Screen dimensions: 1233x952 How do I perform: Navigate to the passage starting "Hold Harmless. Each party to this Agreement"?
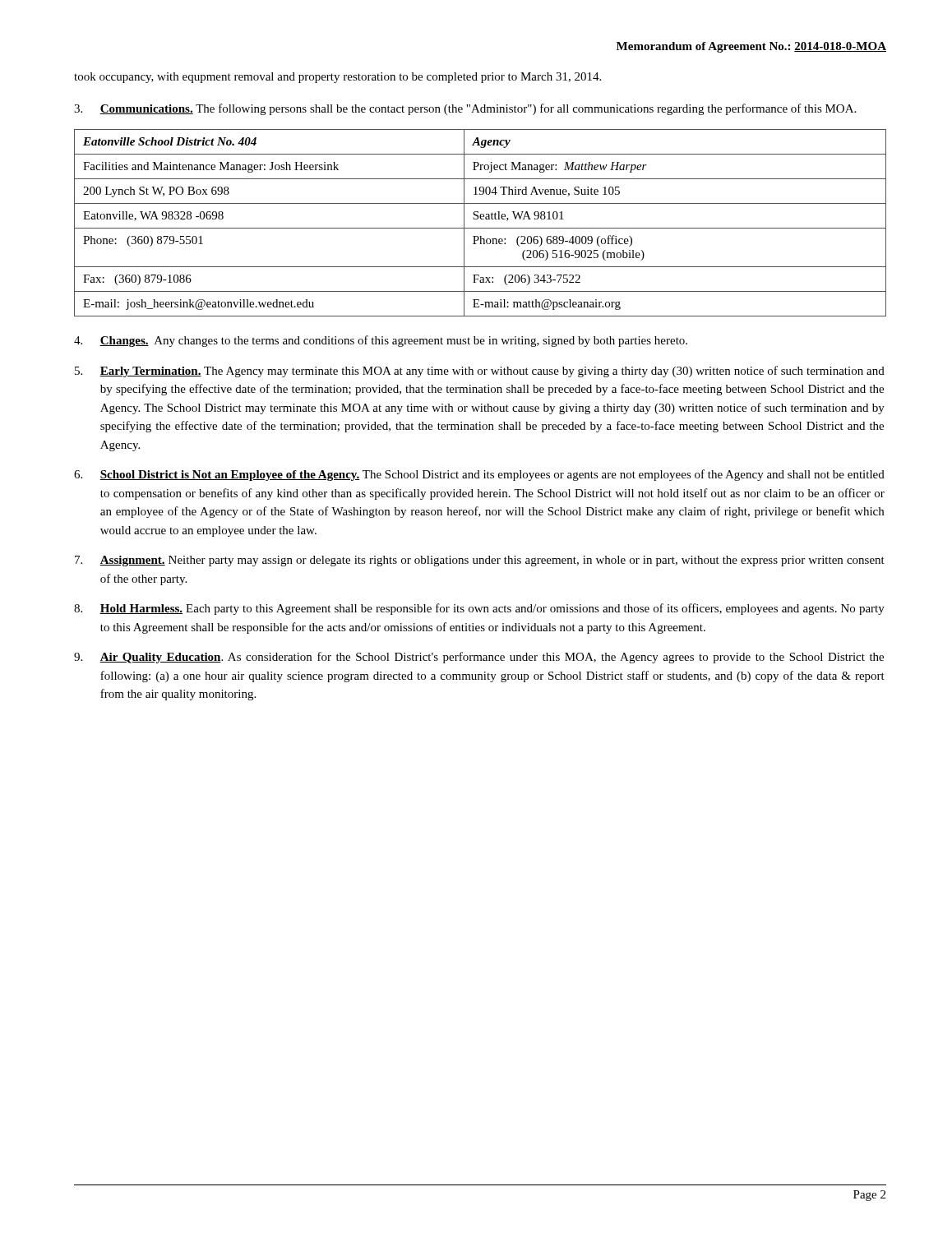click(479, 618)
